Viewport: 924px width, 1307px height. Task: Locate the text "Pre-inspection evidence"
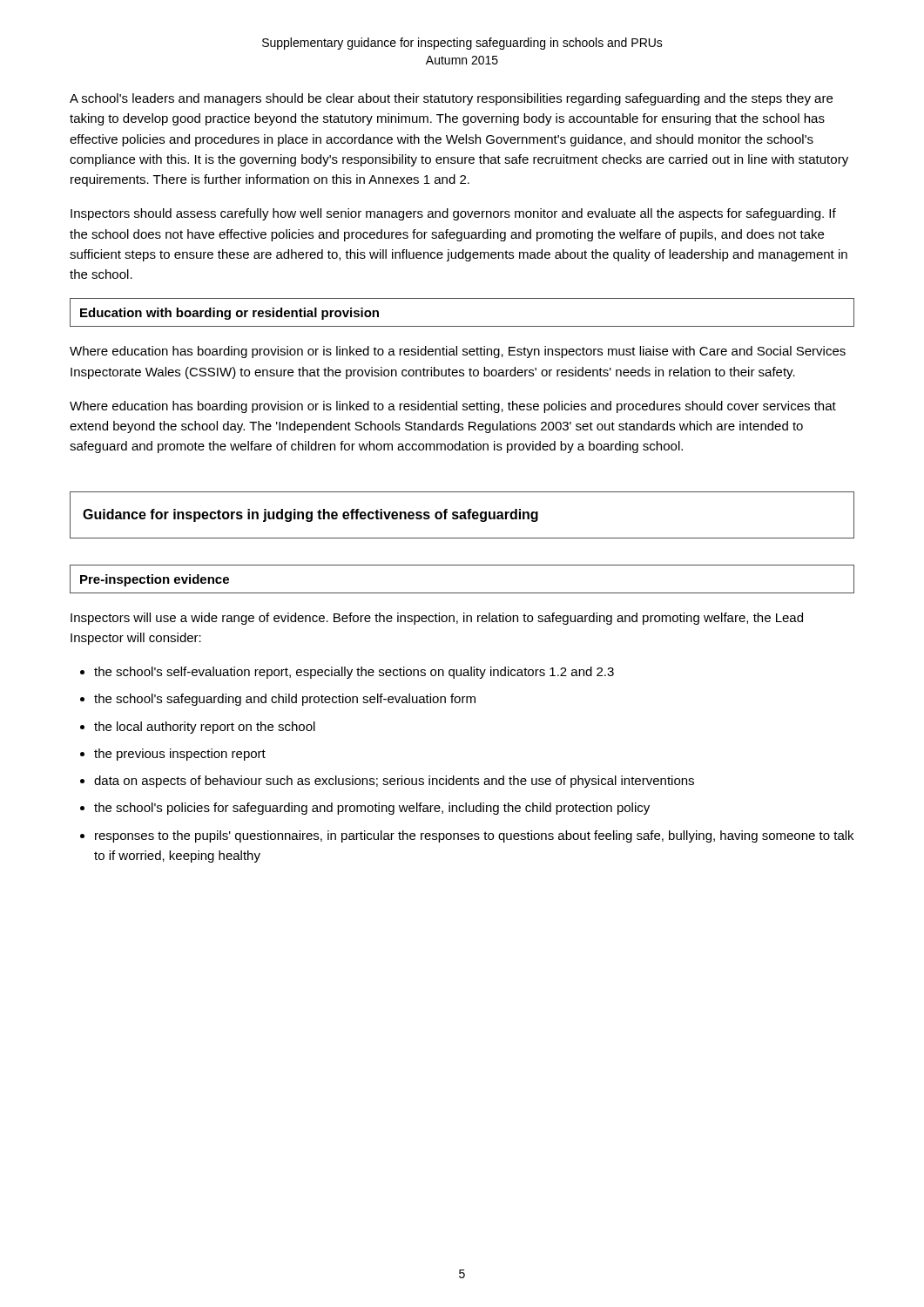pos(154,579)
